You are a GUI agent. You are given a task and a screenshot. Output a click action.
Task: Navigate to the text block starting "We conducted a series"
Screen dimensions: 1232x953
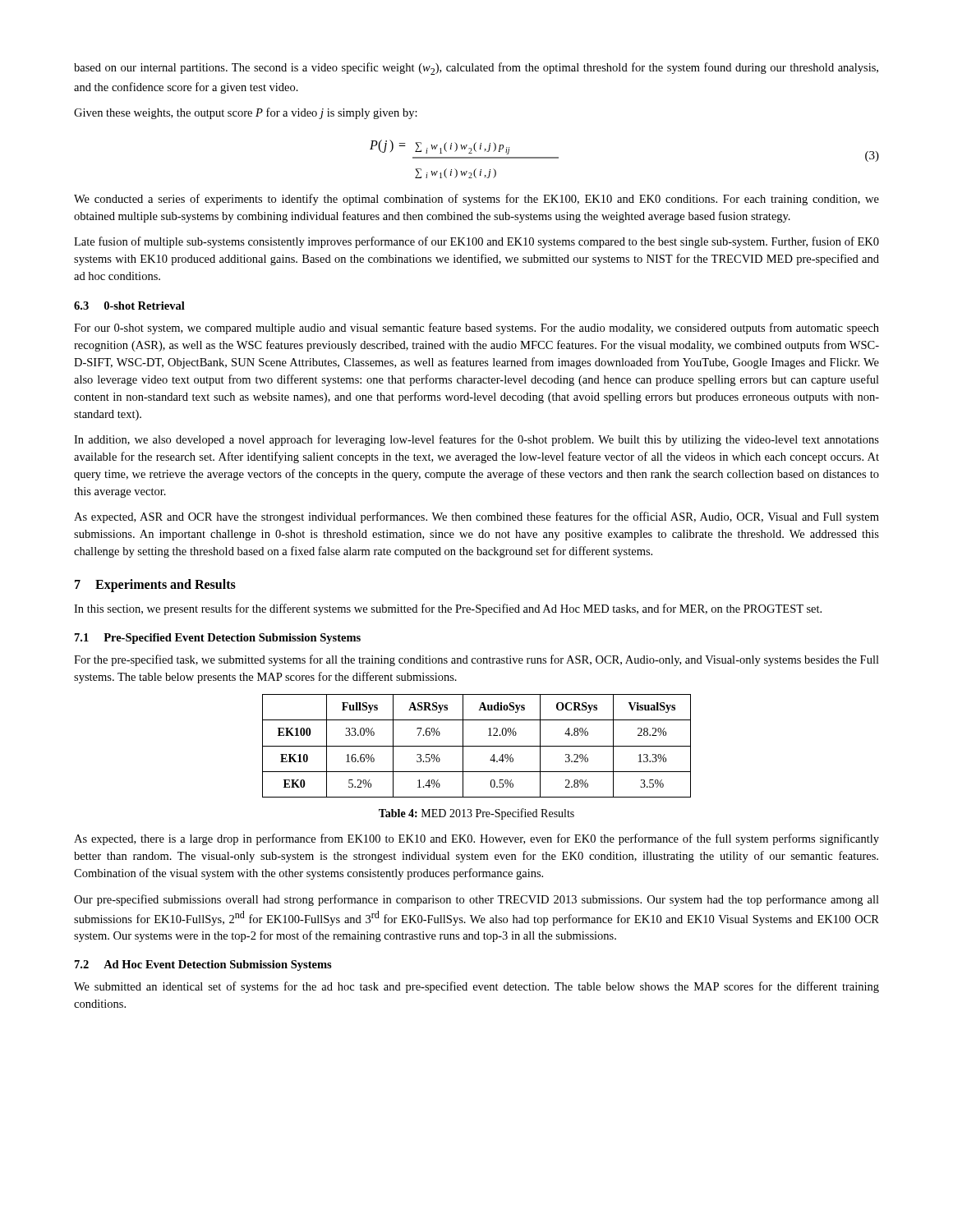[x=476, y=208]
